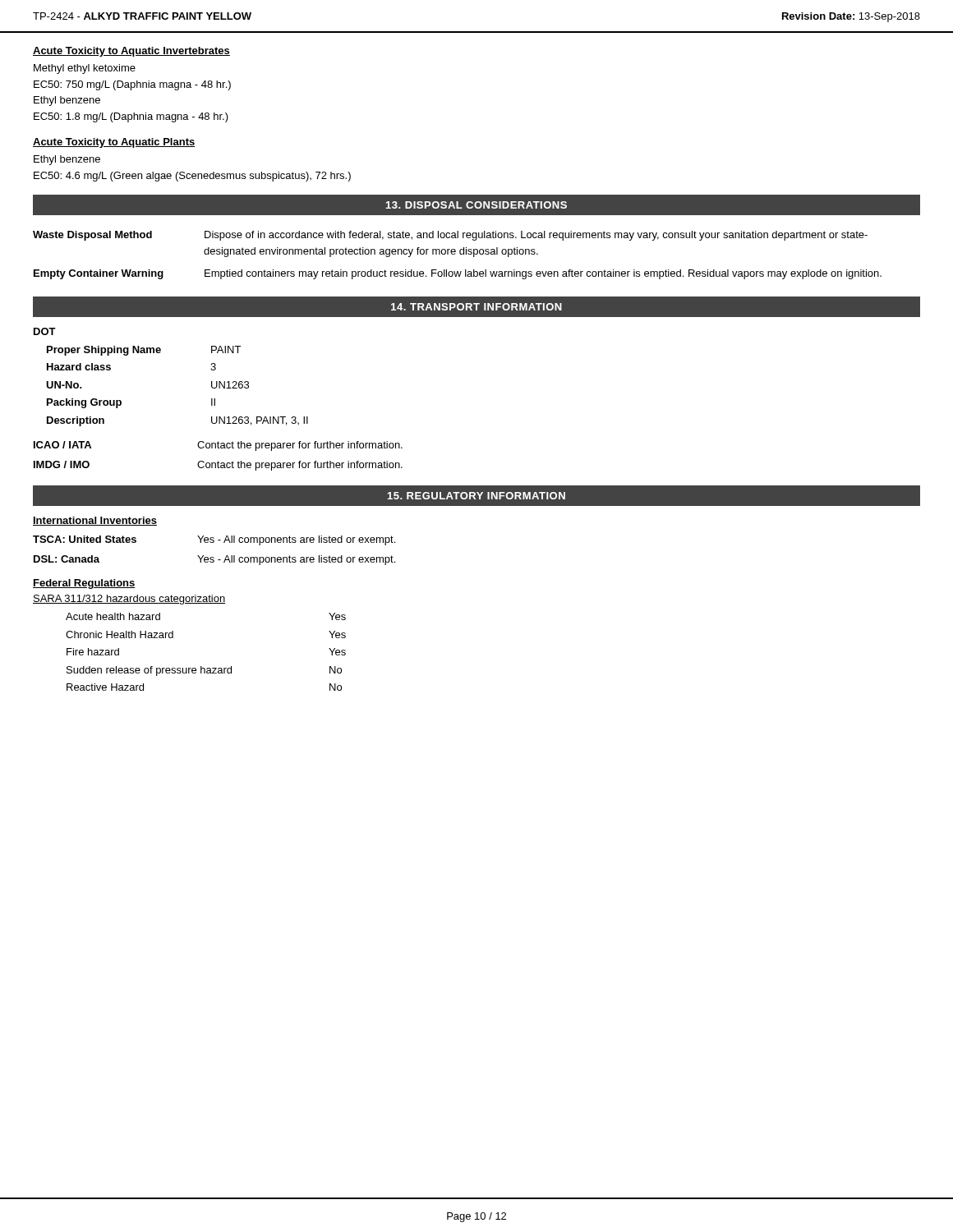Find "15. REGULATORY INFORMATION" on this page
The image size is (953, 1232).
click(x=476, y=496)
